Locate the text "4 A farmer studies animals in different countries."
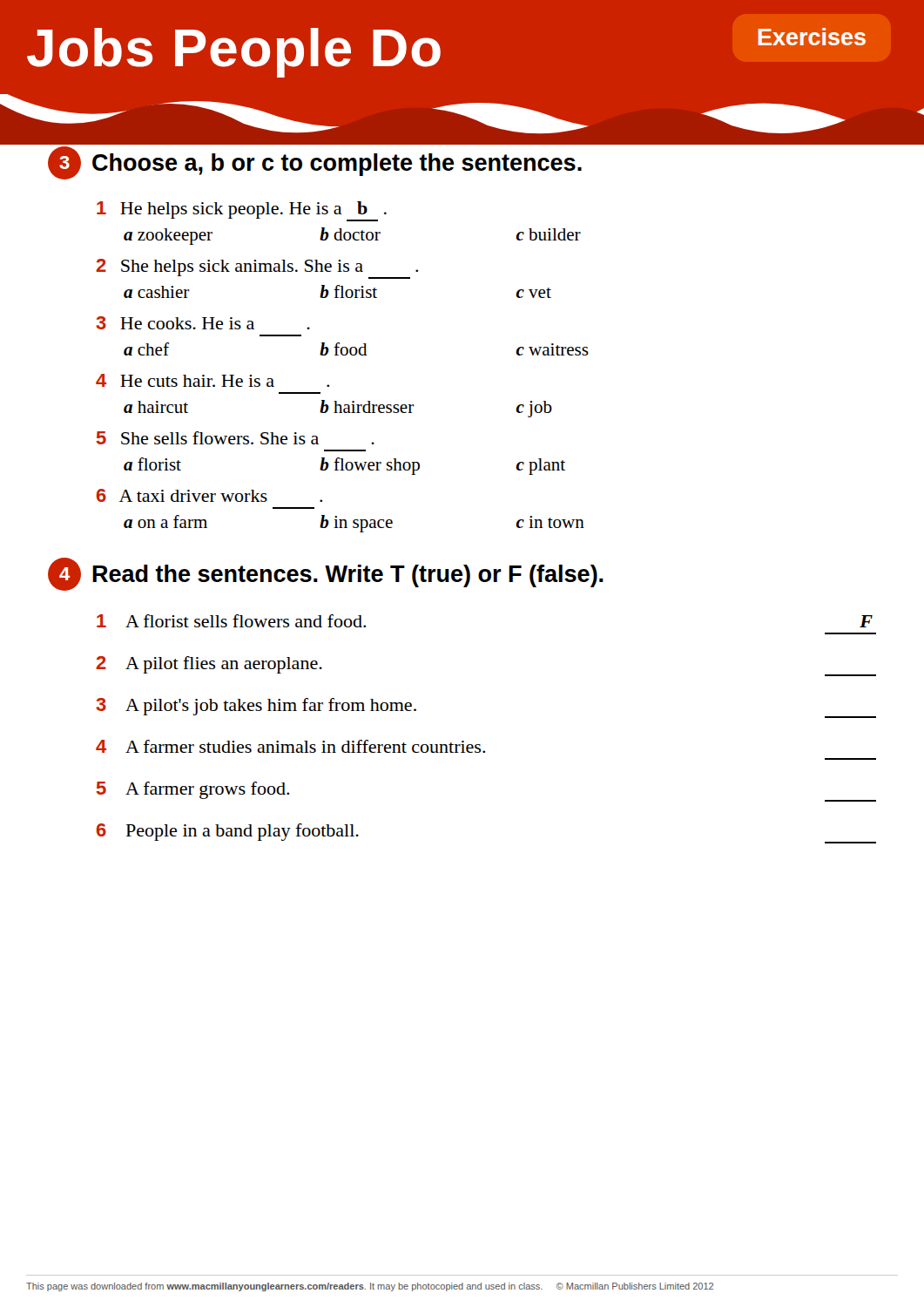This screenshot has height=1307, width=924. click(486, 748)
